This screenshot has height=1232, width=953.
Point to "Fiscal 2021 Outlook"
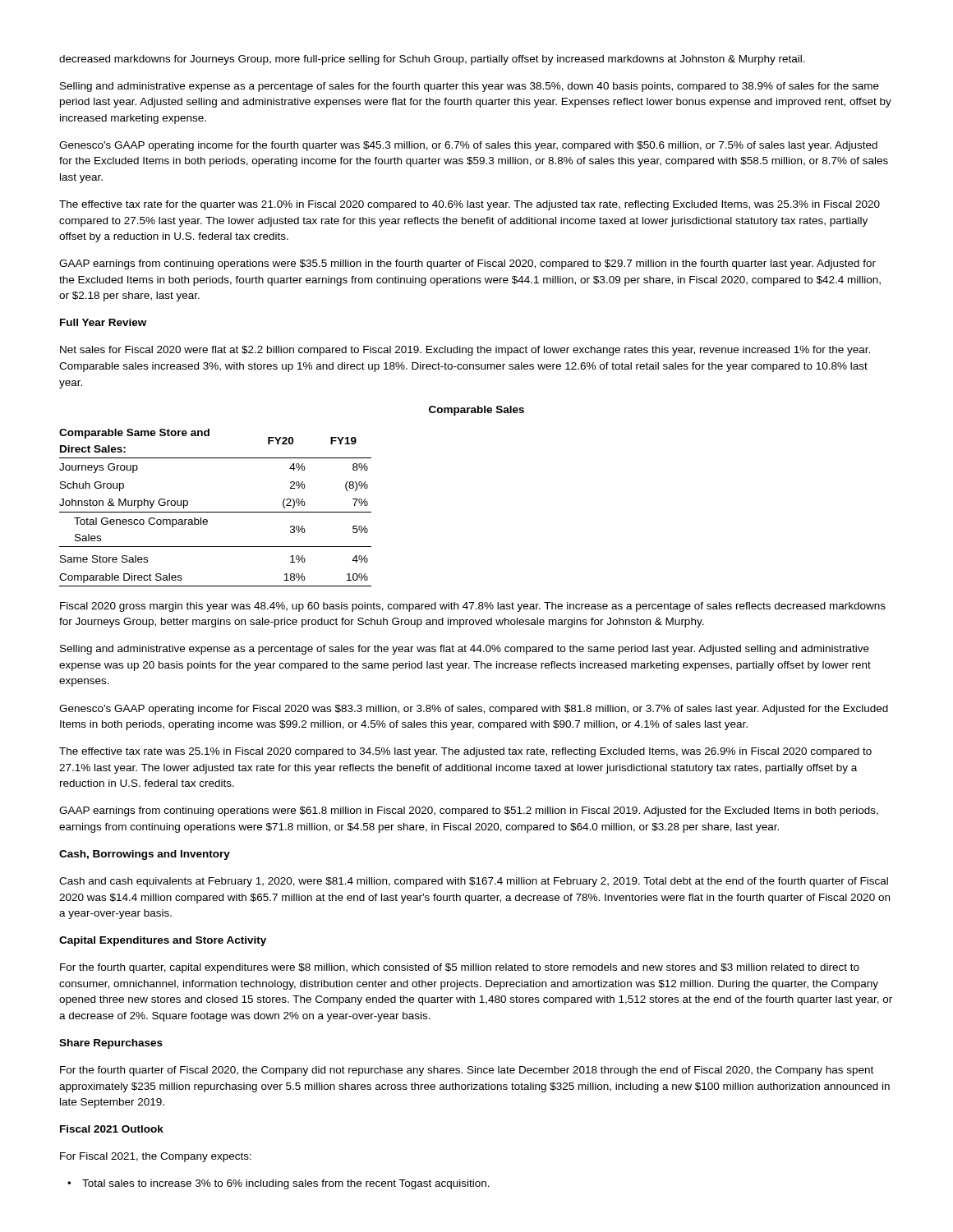point(111,1129)
